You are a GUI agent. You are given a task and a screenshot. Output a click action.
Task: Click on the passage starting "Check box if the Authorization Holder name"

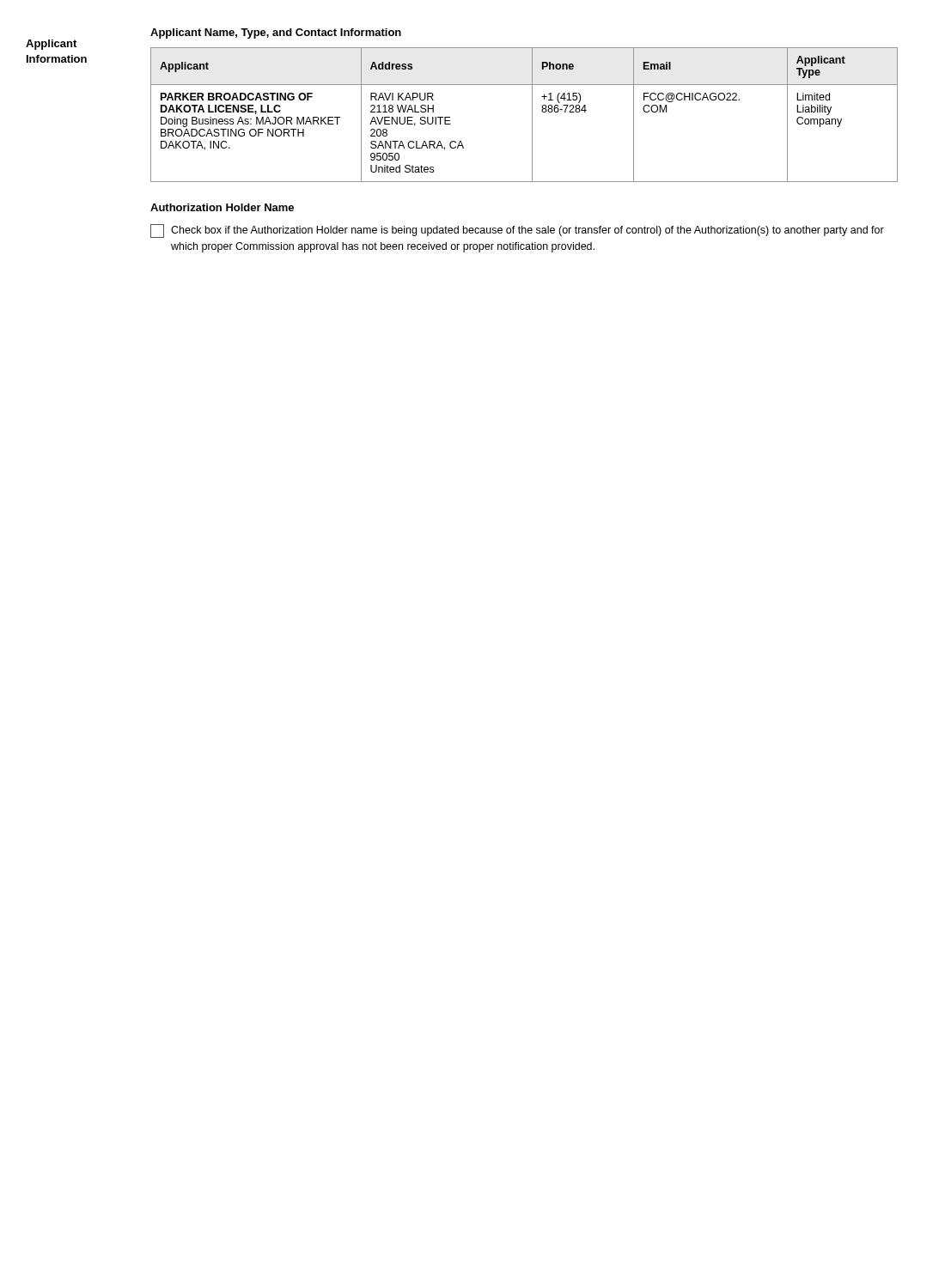(x=524, y=239)
